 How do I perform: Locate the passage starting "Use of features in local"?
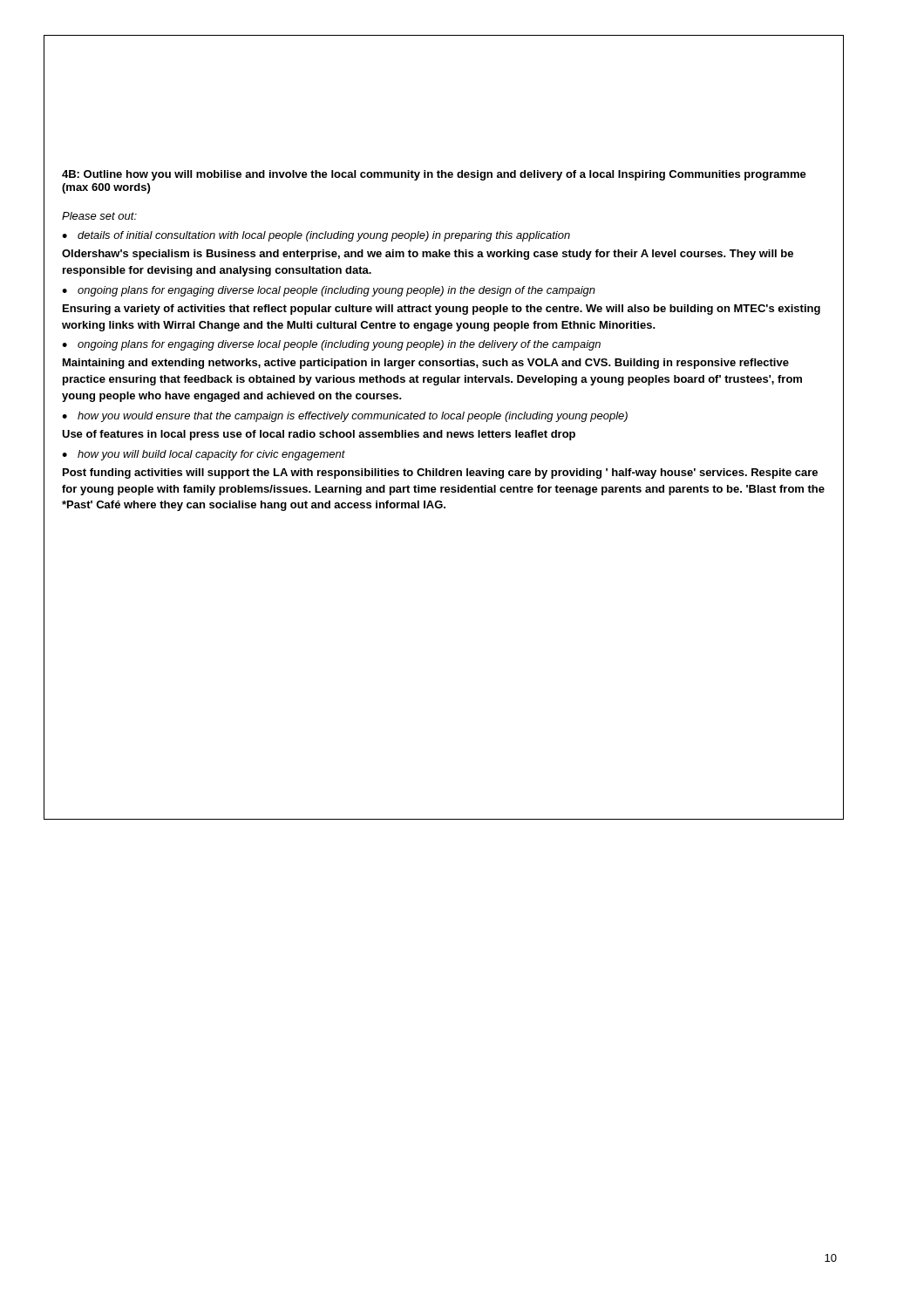point(444,435)
